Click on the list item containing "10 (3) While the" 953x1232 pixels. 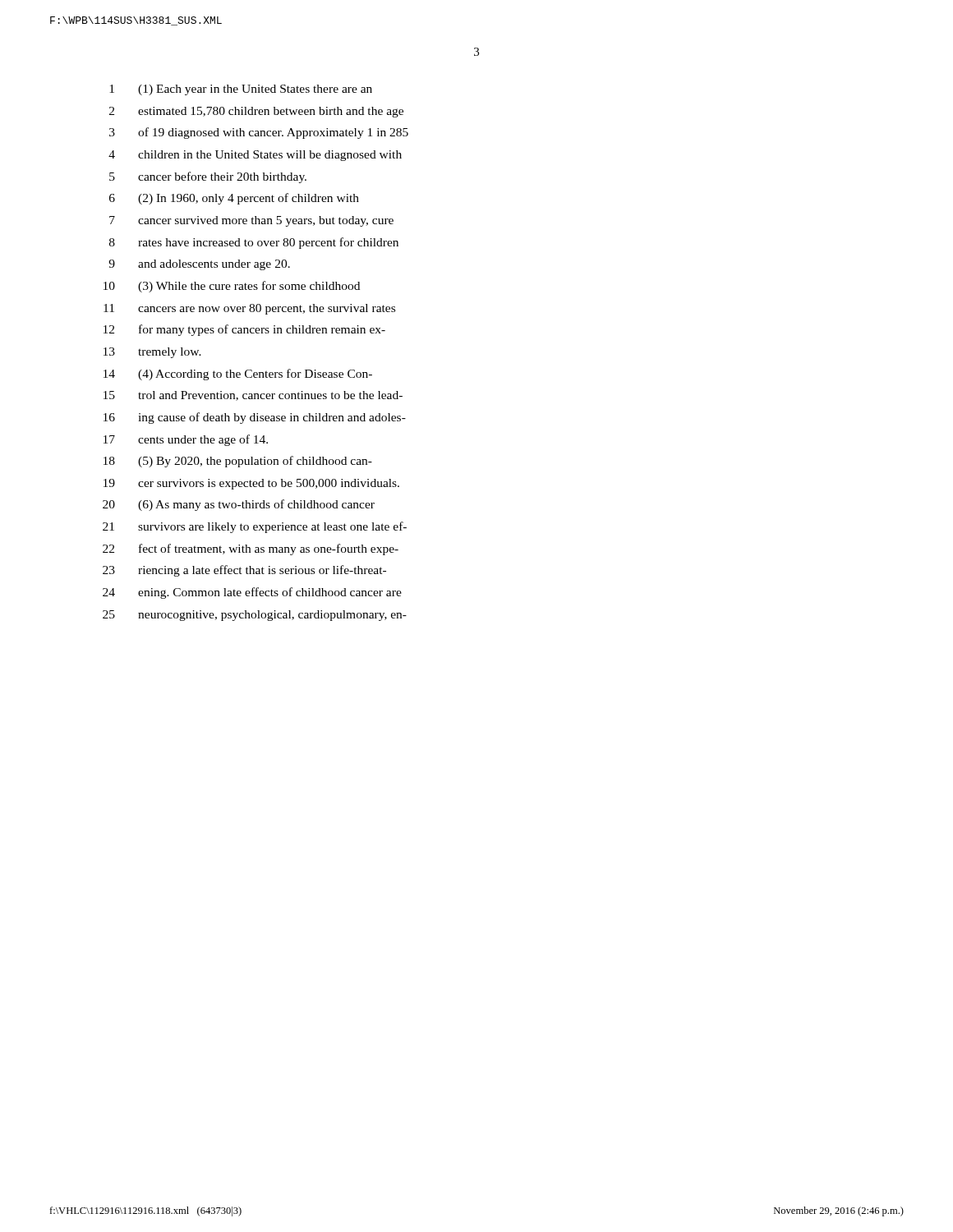point(232,287)
